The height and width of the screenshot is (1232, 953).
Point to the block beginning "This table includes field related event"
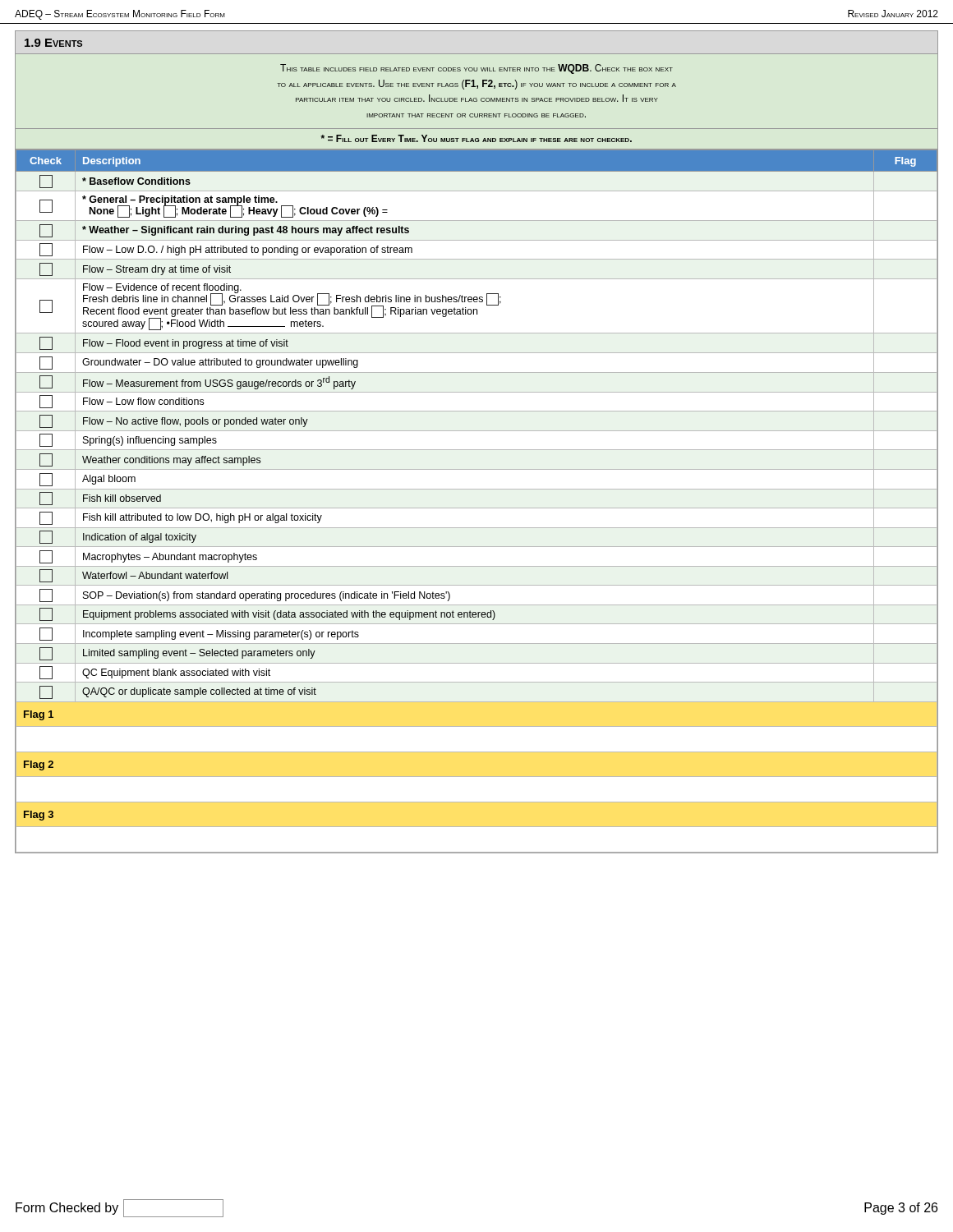(476, 91)
